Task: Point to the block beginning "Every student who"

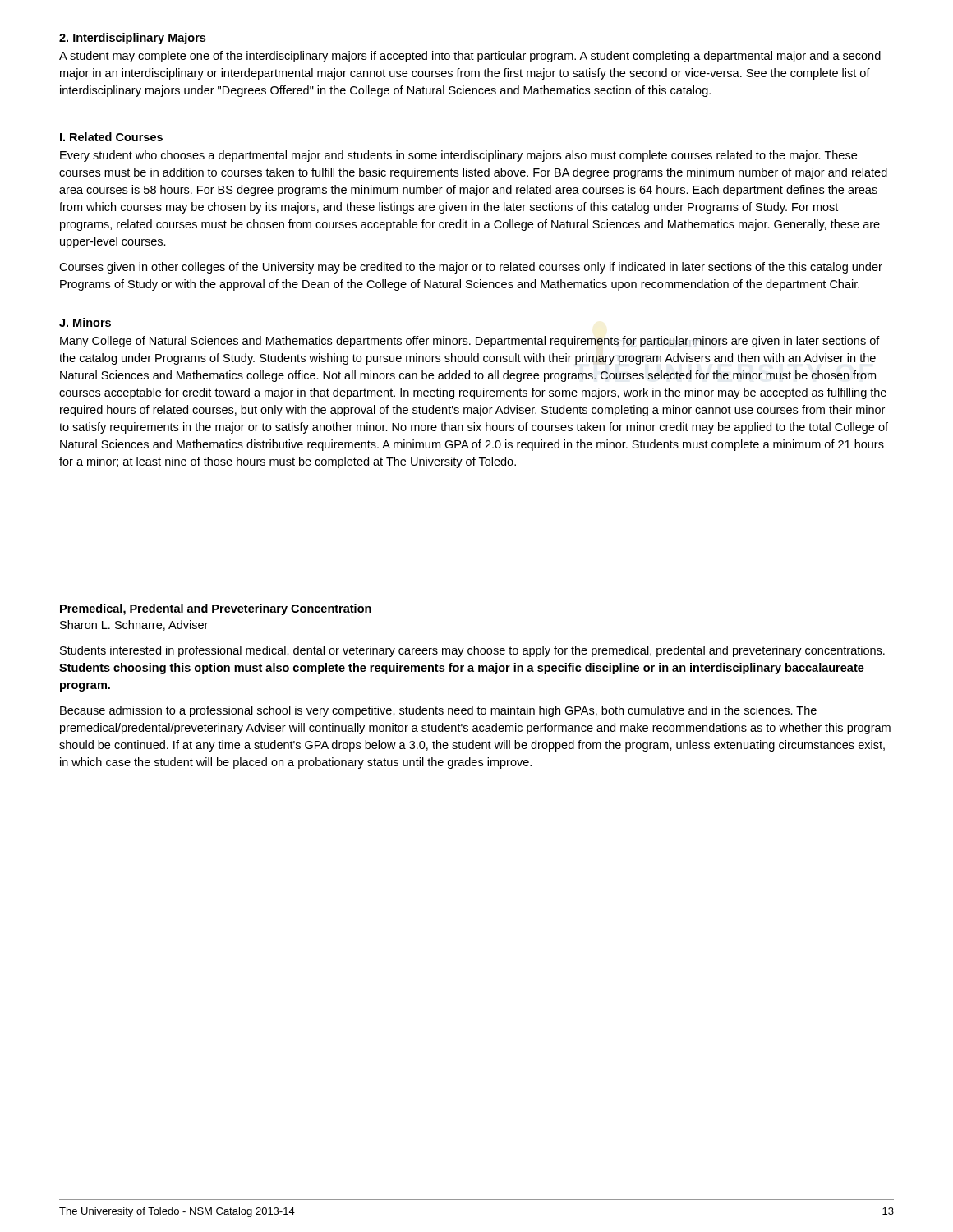Action: pos(476,220)
